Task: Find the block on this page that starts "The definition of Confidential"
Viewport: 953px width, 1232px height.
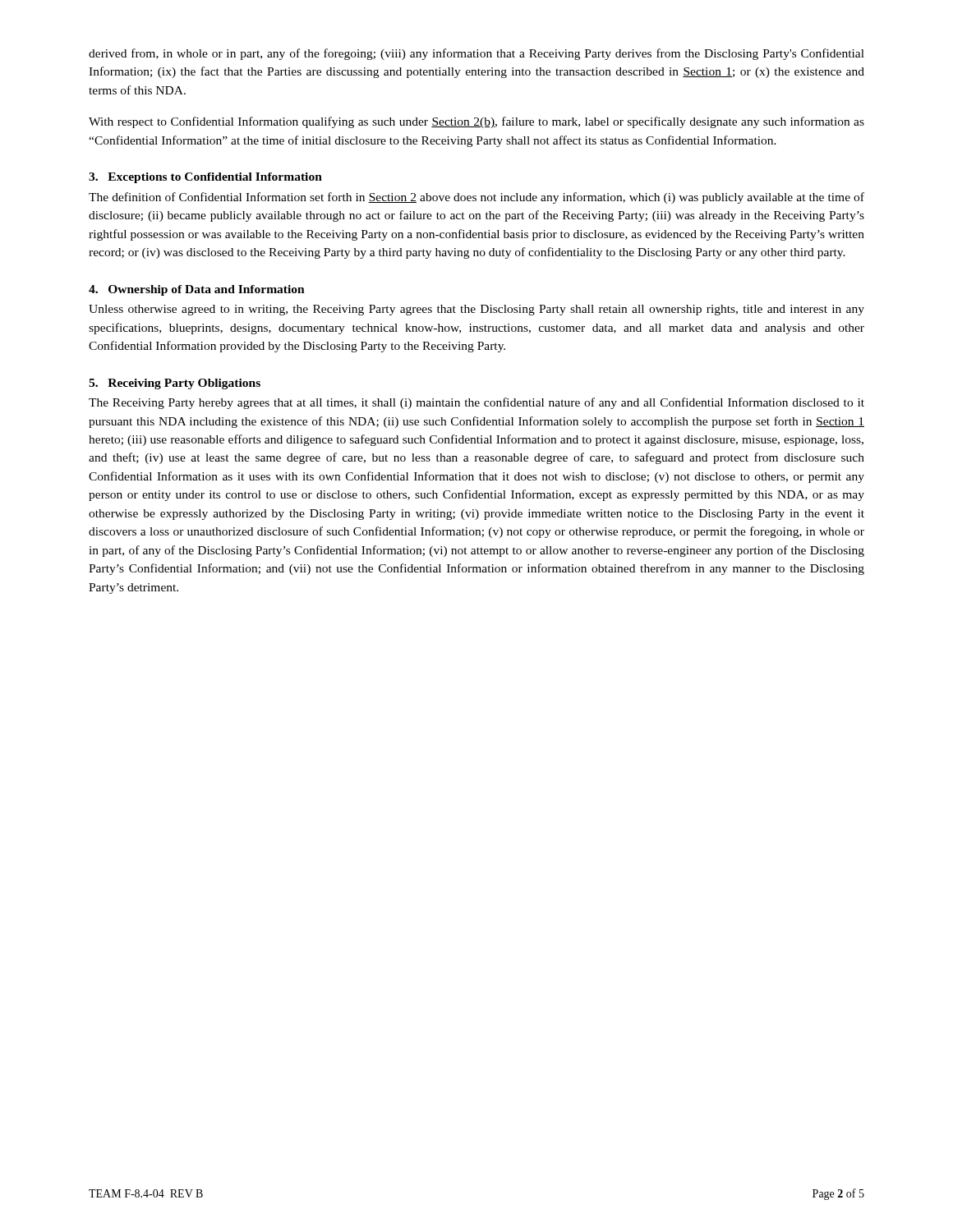Action: coord(476,224)
